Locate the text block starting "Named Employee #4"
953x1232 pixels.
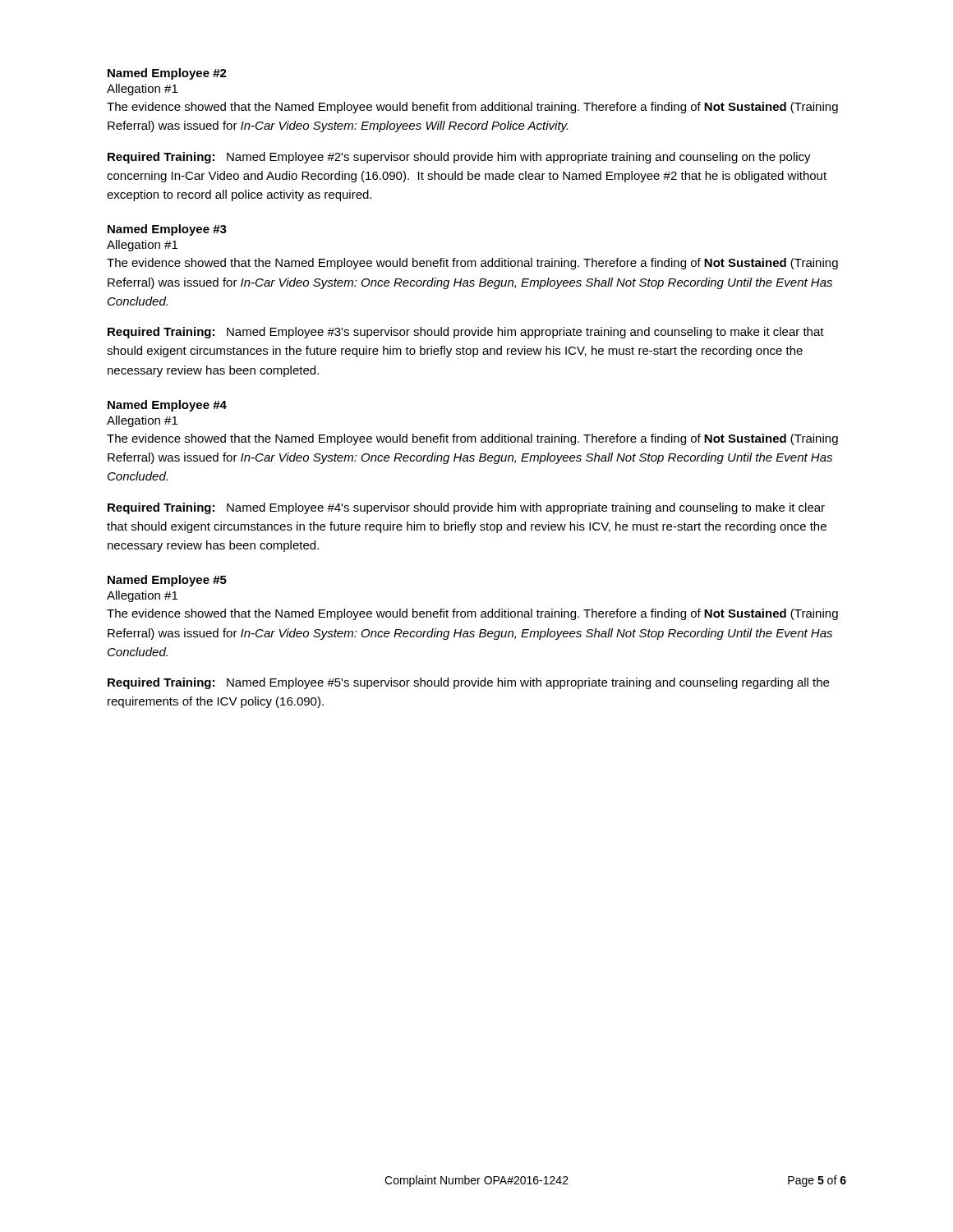[x=167, y=404]
